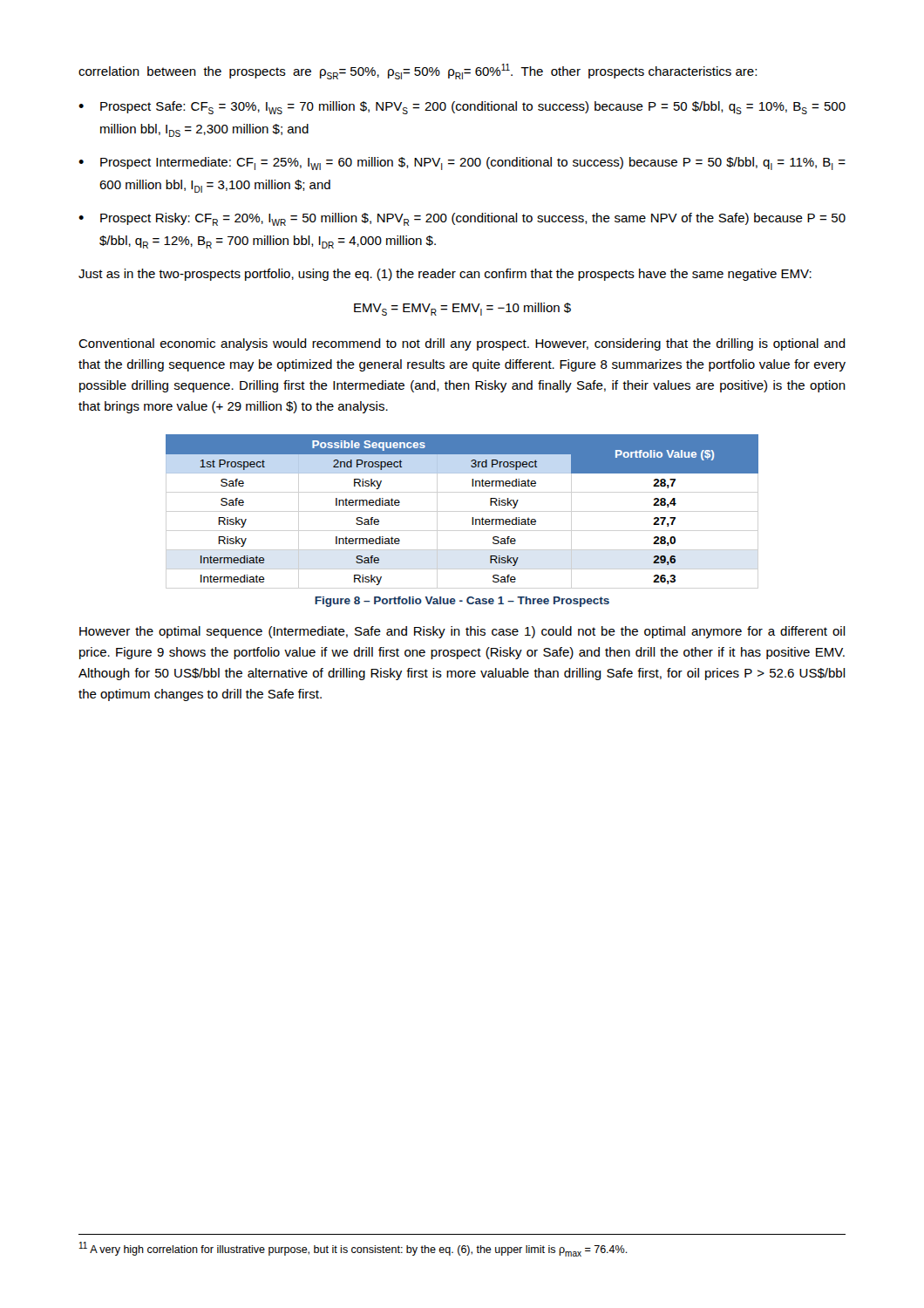Click on the region starting "• Prospect Risky:"
This screenshot has height=1308, width=924.
tap(462, 230)
